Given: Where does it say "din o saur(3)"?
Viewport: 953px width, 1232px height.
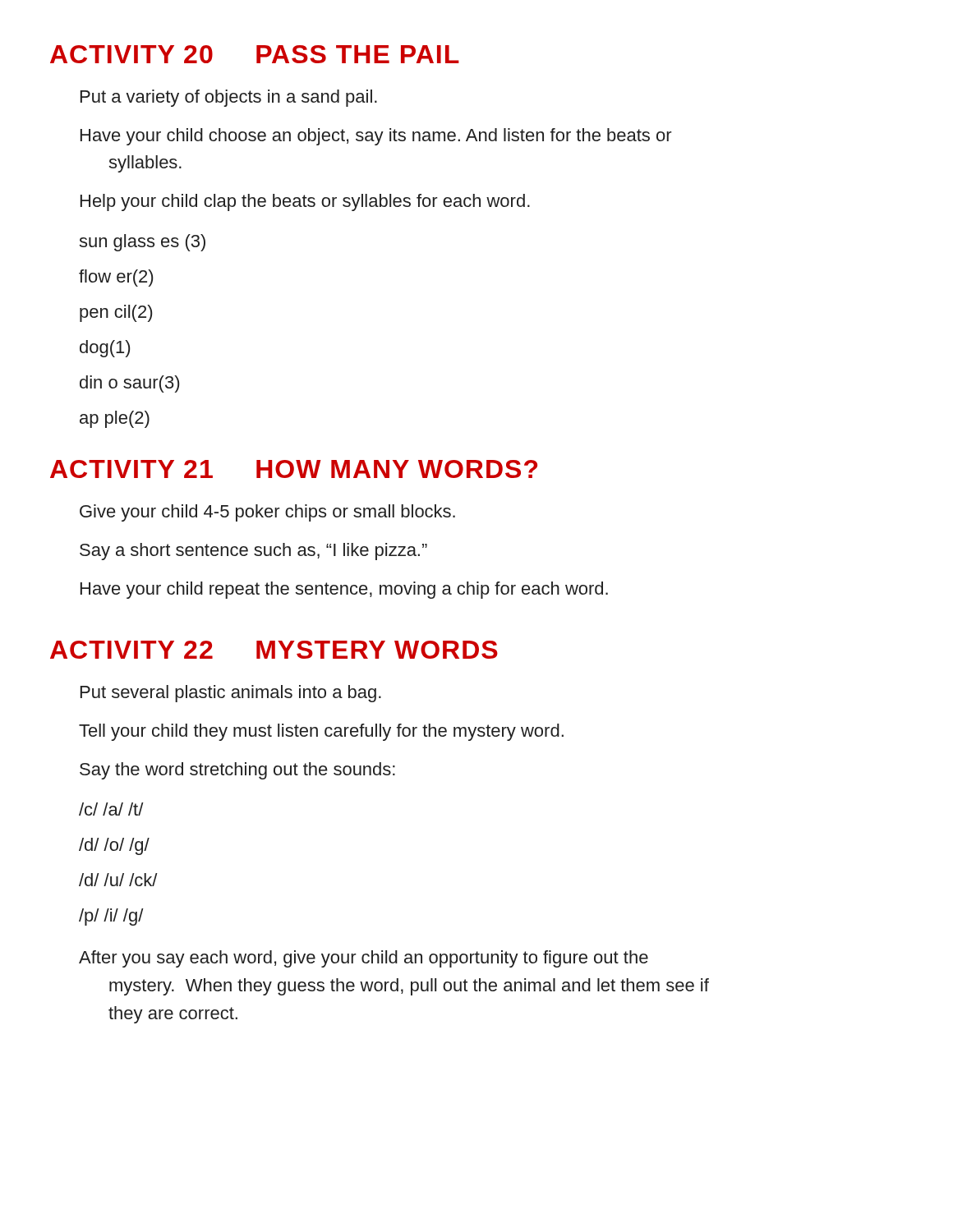Looking at the screenshot, I should click(130, 382).
